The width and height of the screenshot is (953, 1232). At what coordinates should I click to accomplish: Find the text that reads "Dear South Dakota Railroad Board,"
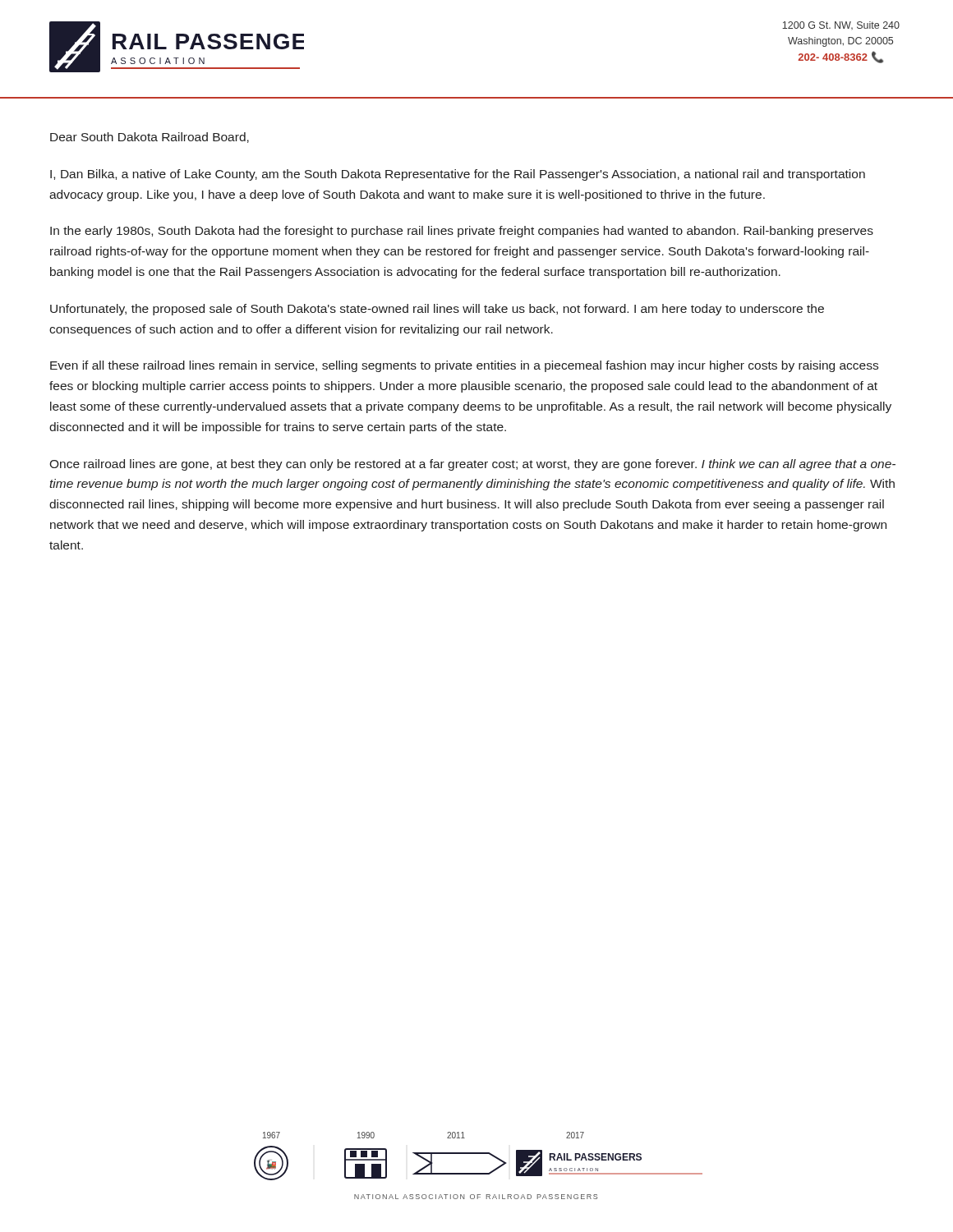click(150, 138)
